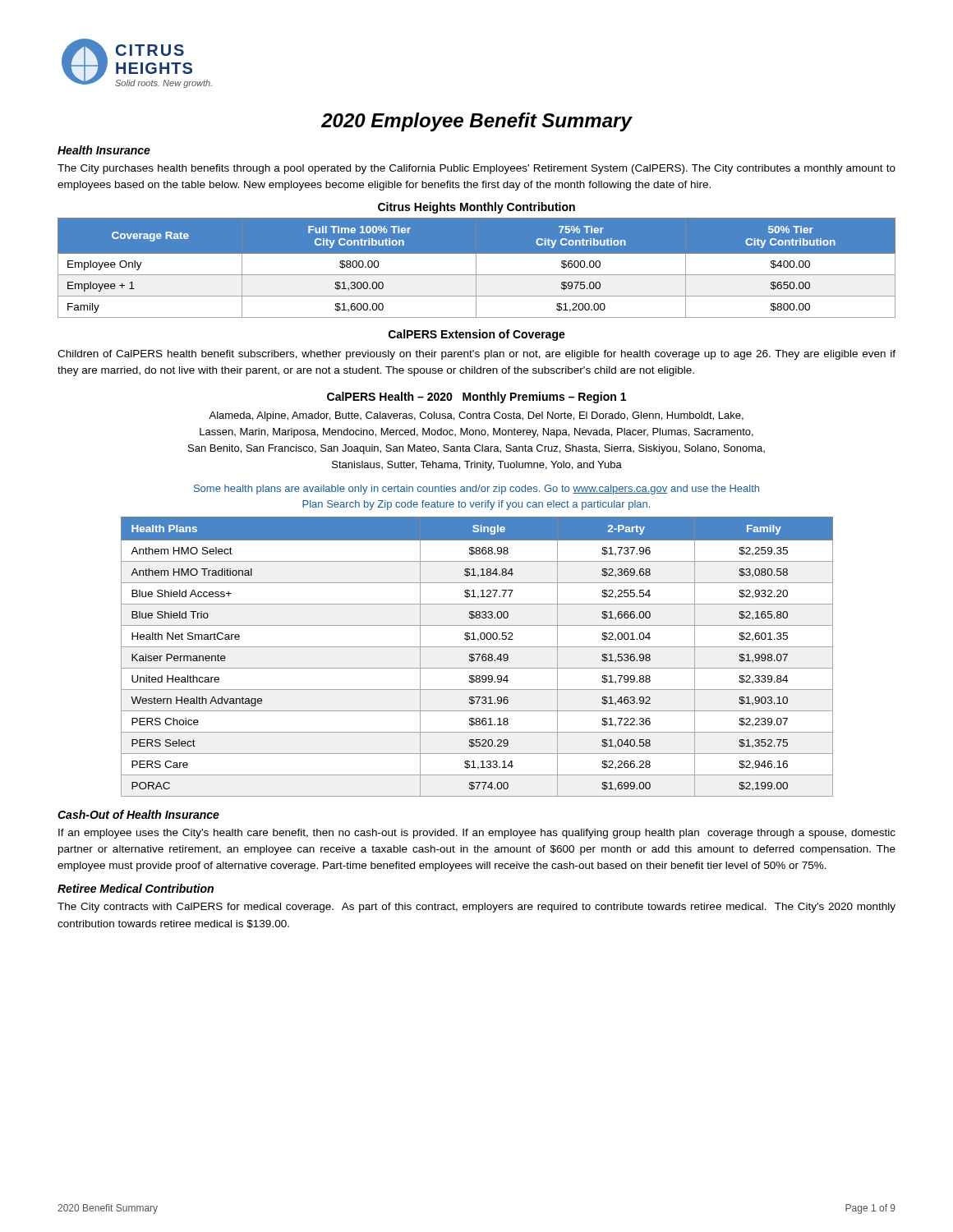Locate the text "Retiree Medical Contribution"
The image size is (953, 1232).
pyautogui.click(x=136, y=889)
